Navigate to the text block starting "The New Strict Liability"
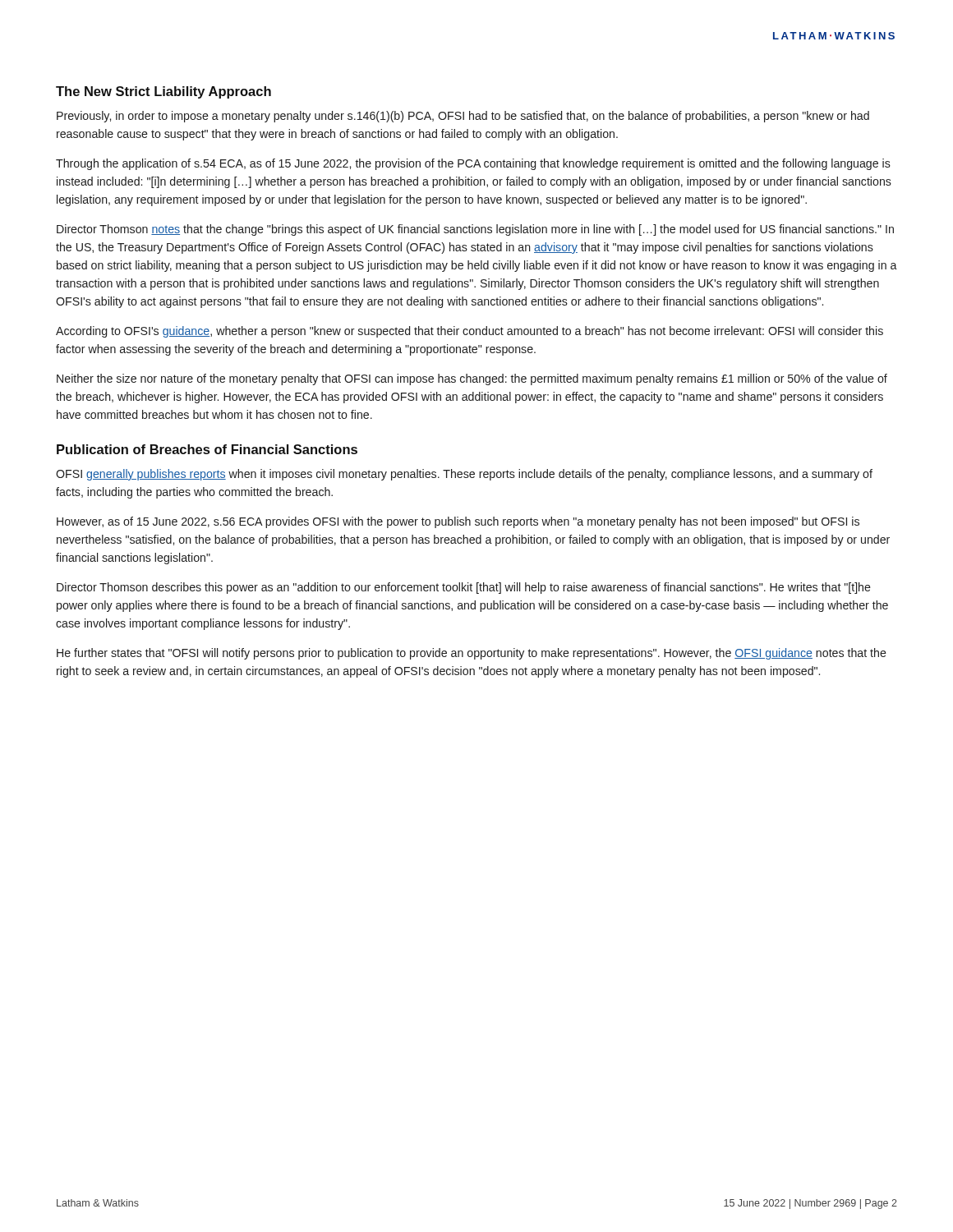Image resolution: width=953 pixels, height=1232 pixels. pos(164,91)
